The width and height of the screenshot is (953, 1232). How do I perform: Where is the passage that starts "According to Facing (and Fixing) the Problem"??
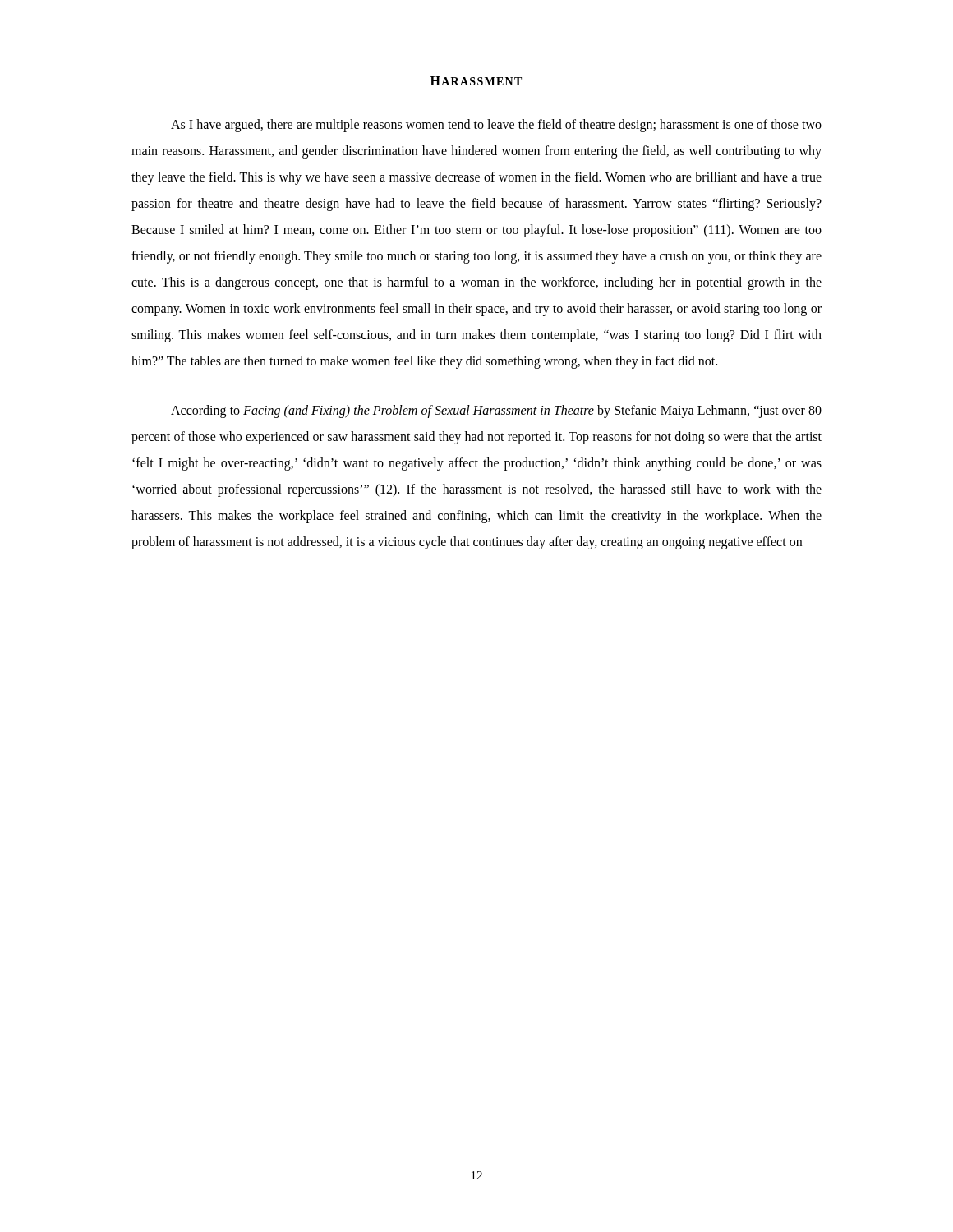click(476, 476)
